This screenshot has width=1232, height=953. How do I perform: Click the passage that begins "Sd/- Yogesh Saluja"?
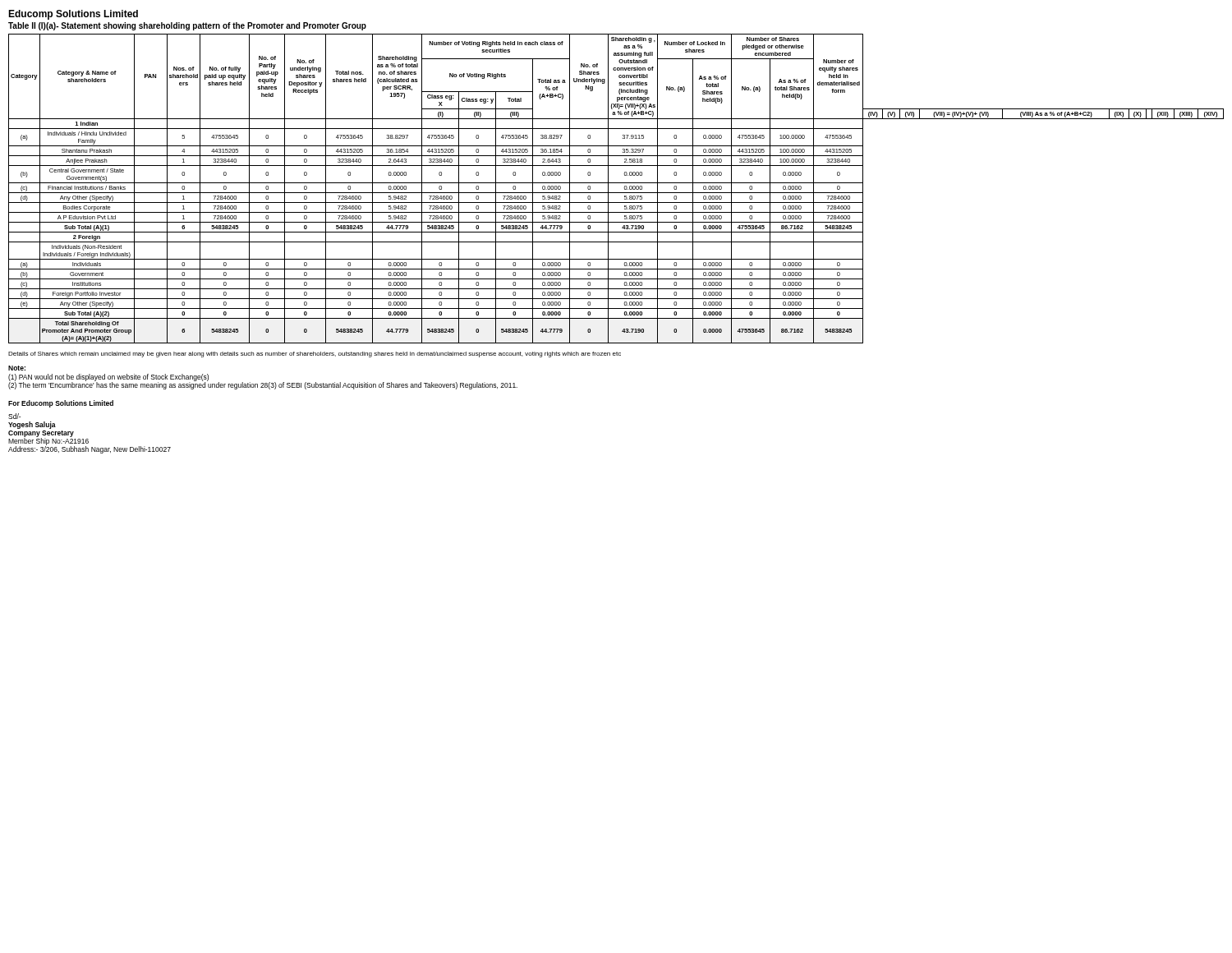tap(90, 433)
